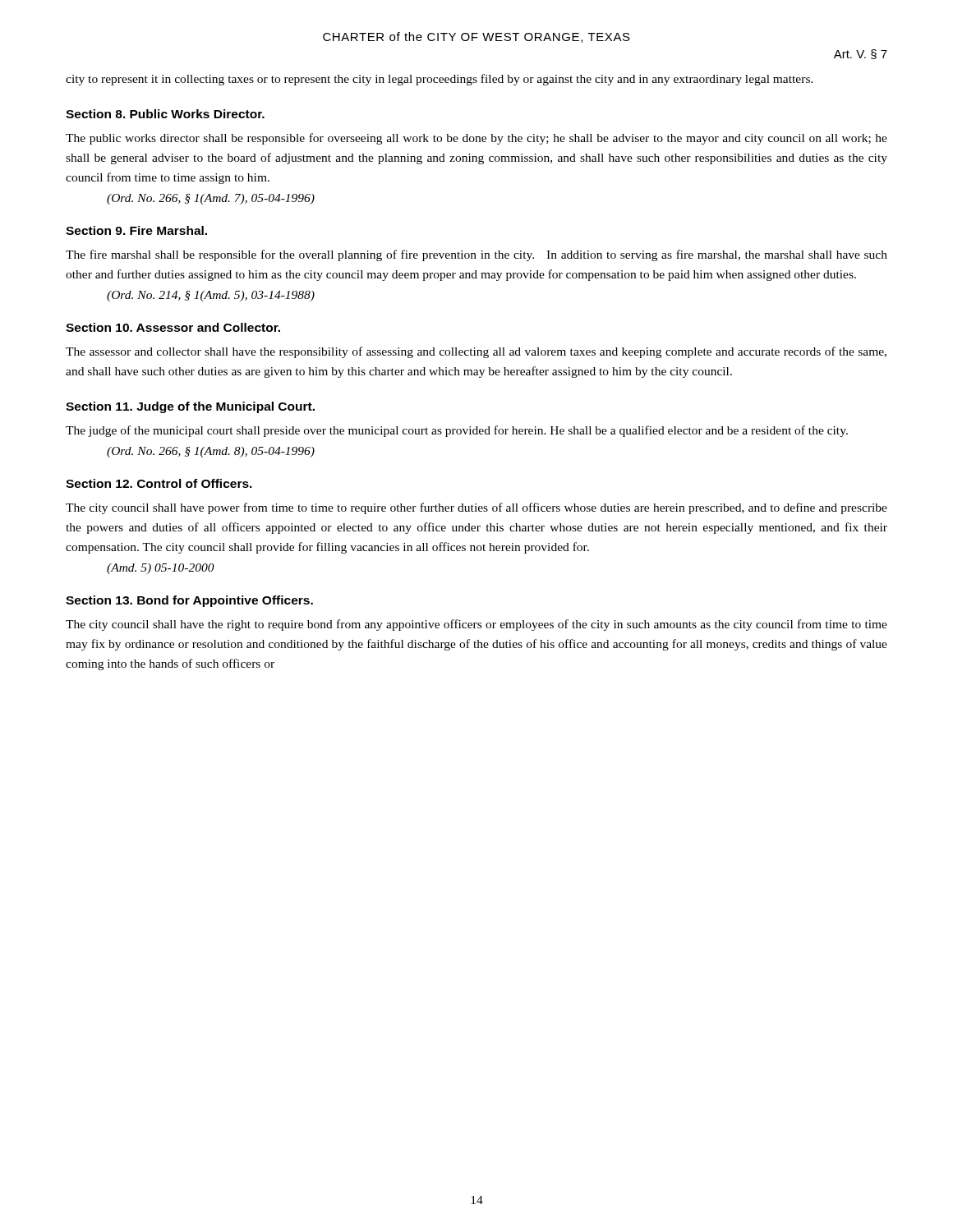Viewport: 953px width, 1232px height.
Task: Select the text that says "Art. V. § 7"
Action: coord(860,54)
